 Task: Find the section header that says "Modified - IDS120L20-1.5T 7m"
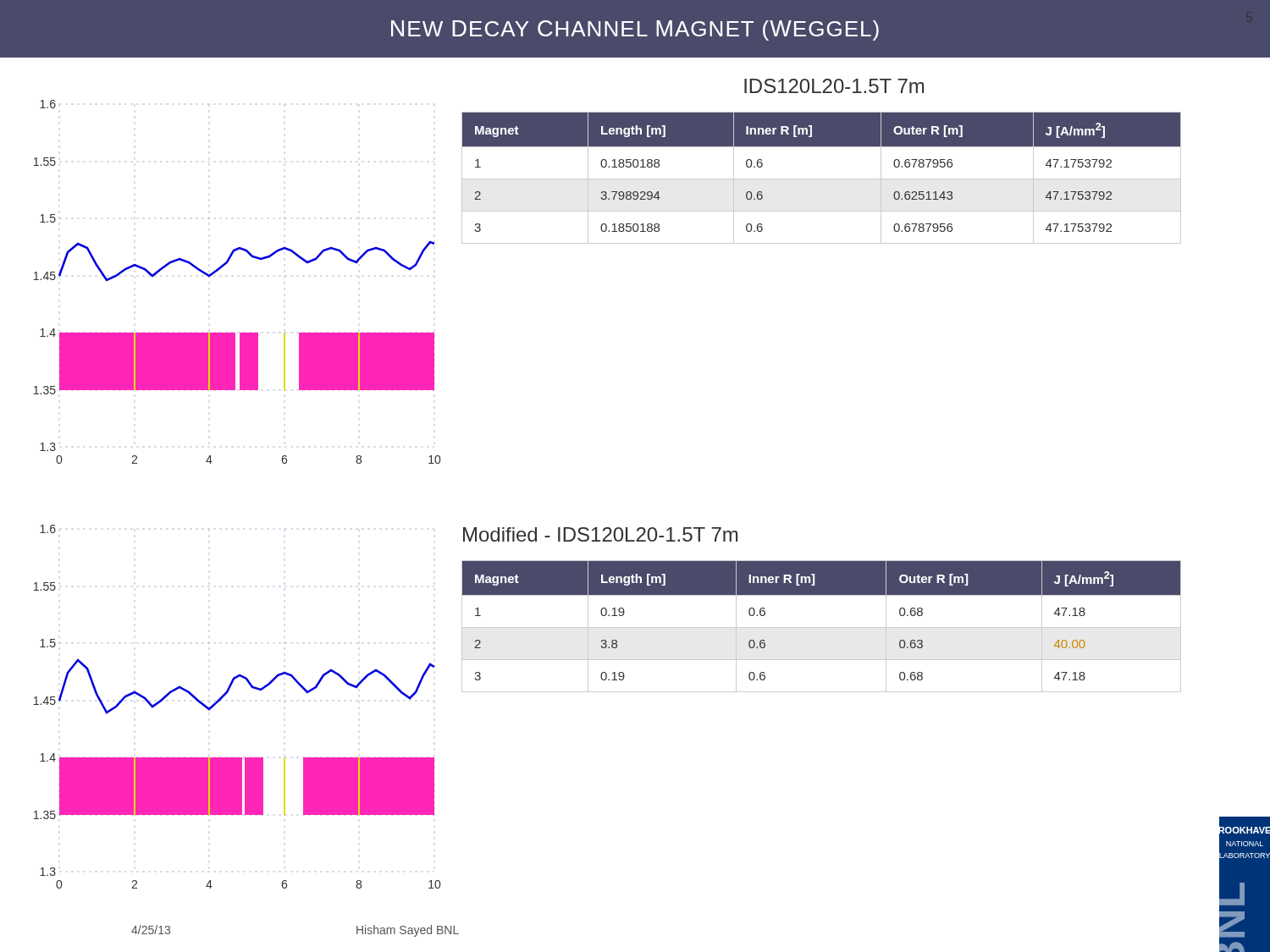pos(600,534)
